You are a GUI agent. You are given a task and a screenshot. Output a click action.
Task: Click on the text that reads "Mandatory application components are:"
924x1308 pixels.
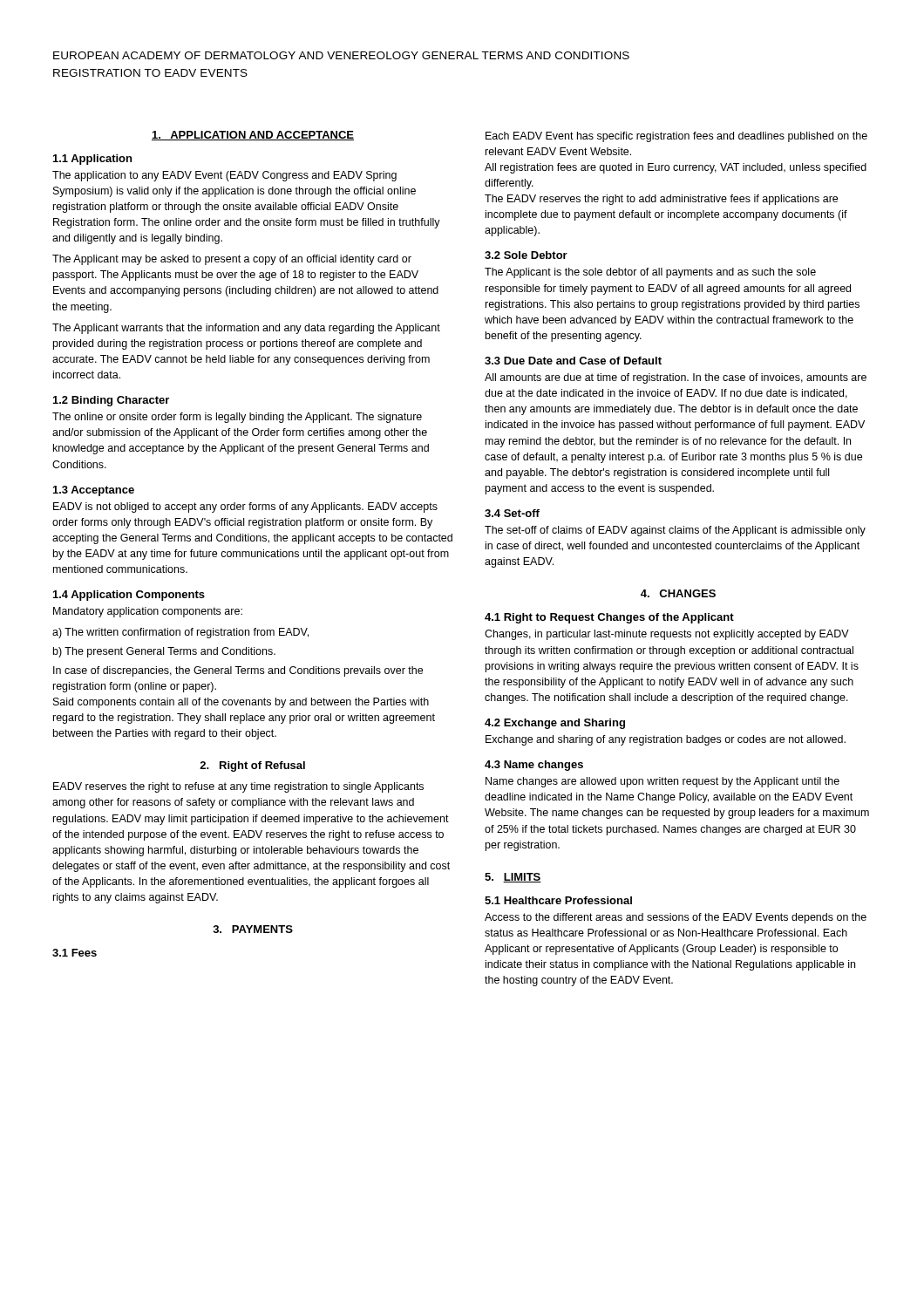click(x=253, y=612)
